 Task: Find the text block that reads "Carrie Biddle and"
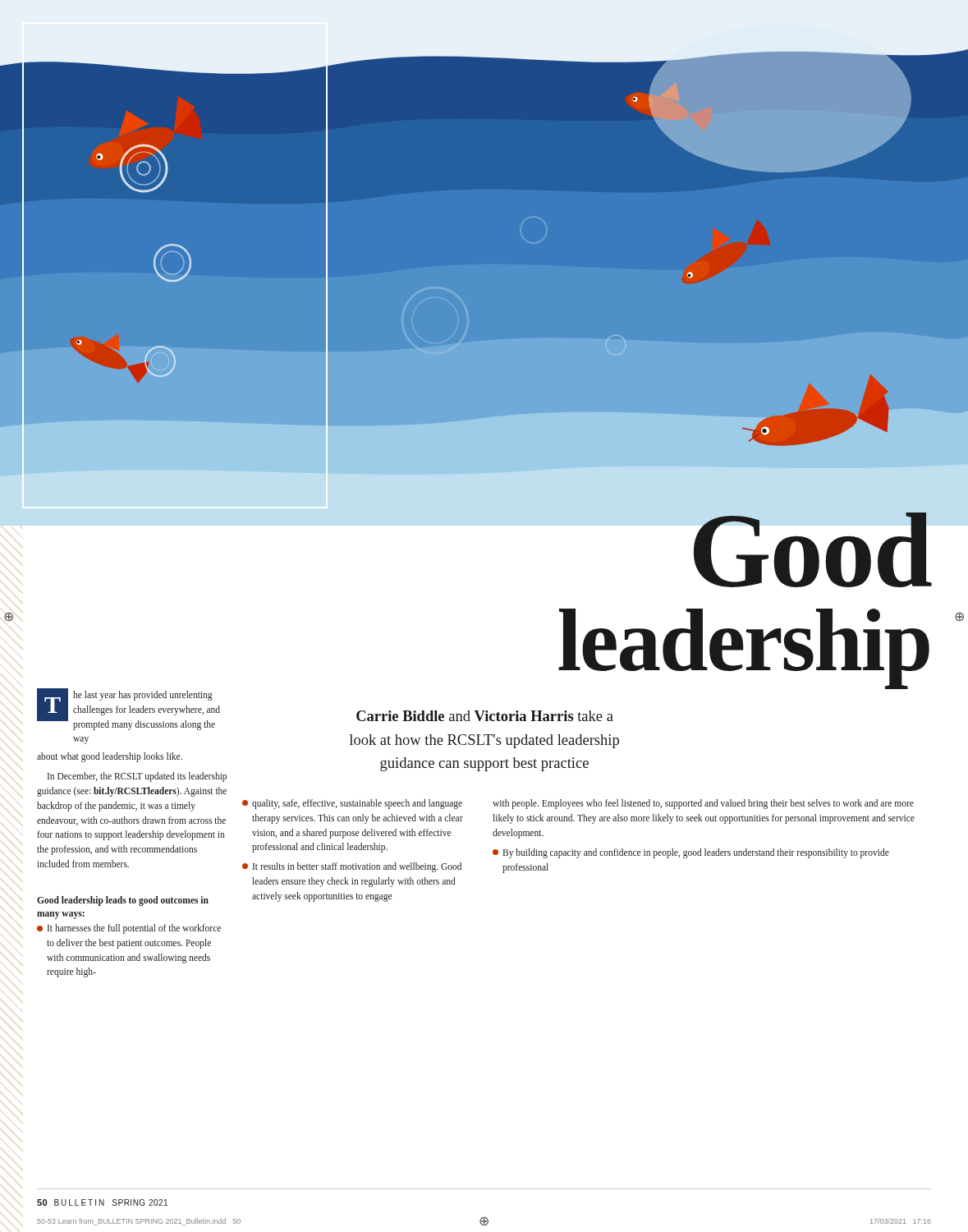[484, 740]
